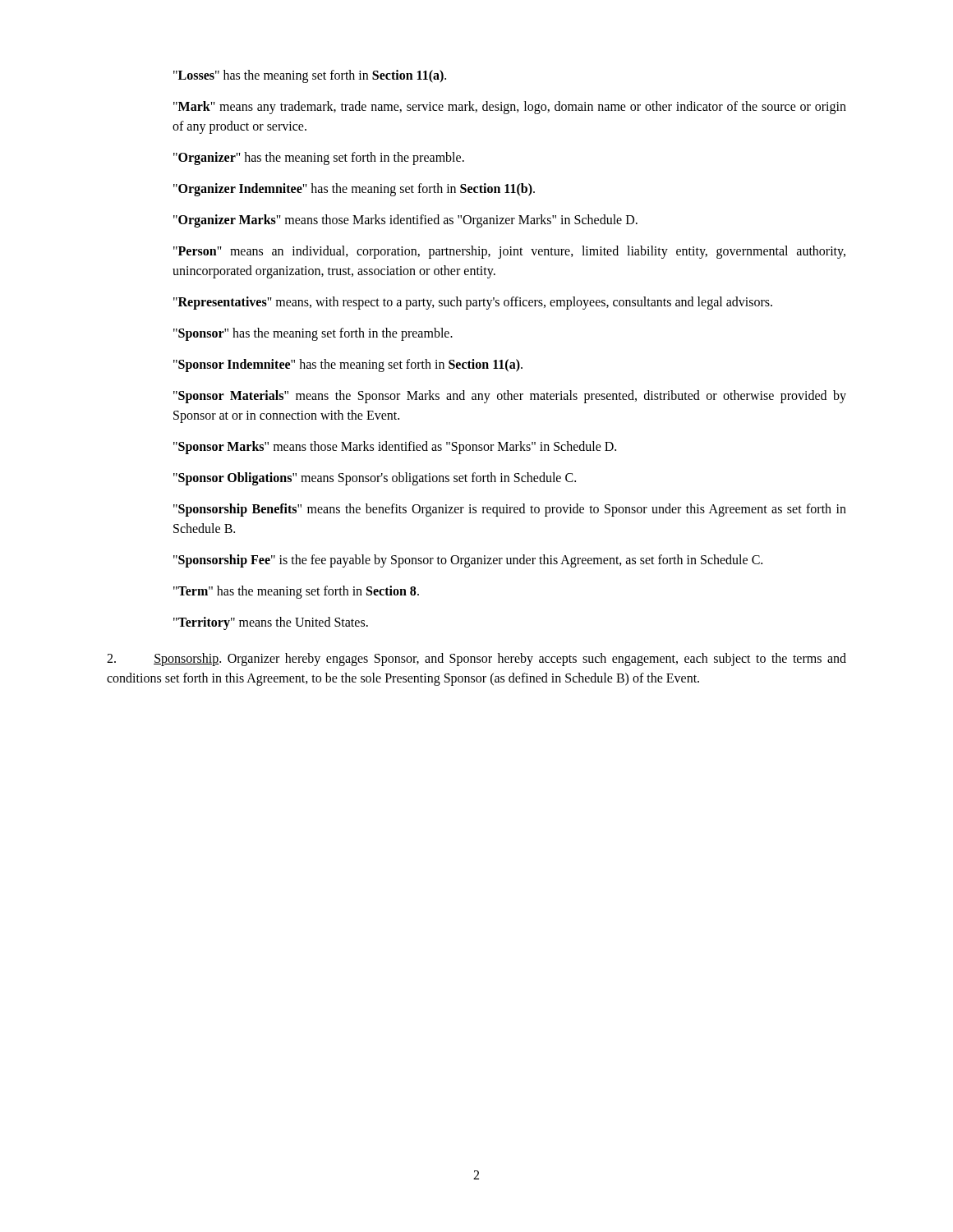Click on the text block containing "Sponsorship. Organizer hereby engages Sponsor, and Sponsor hereby"

(x=476, y=668)
